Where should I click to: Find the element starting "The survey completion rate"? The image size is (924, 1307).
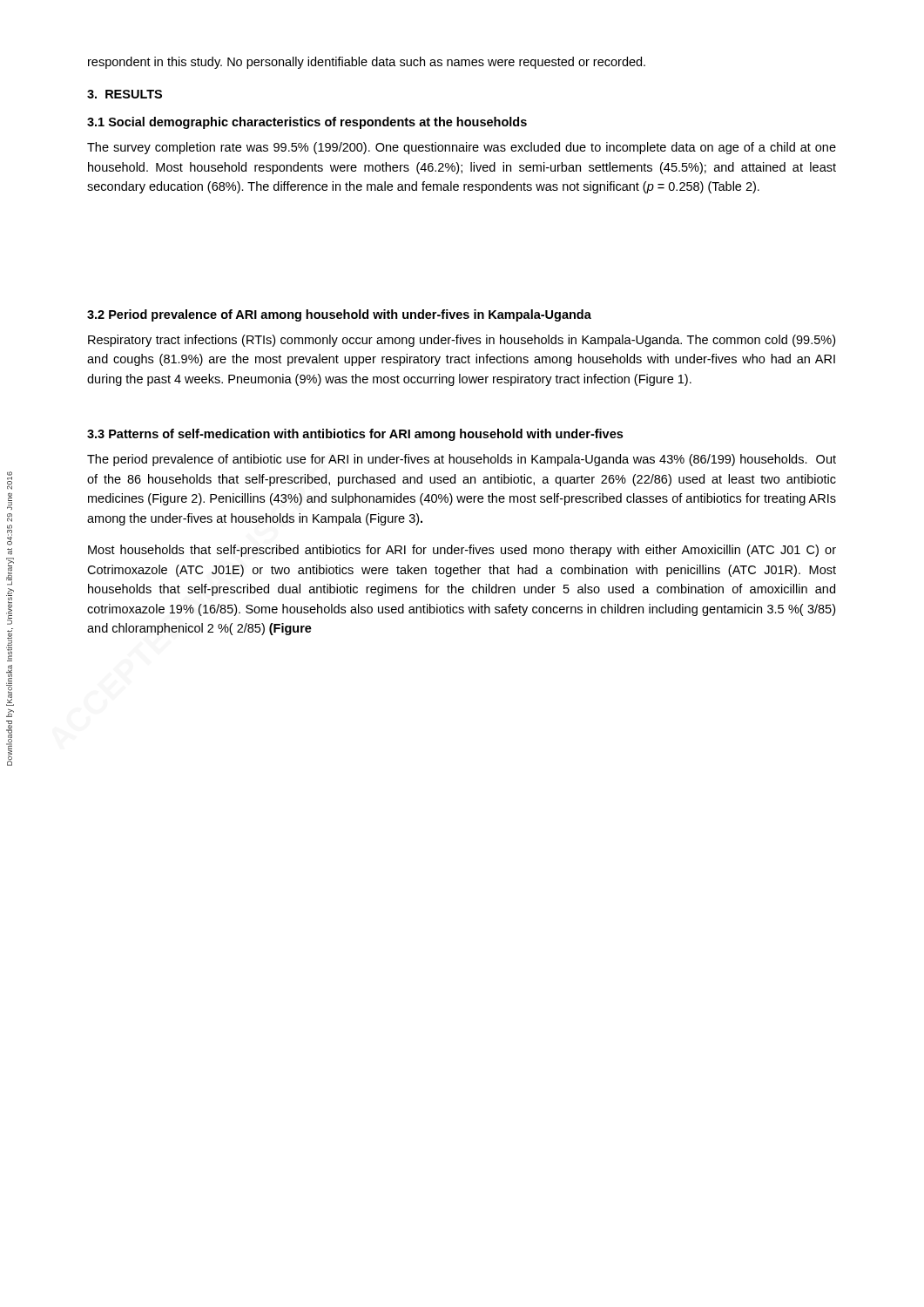coord(462,167)
